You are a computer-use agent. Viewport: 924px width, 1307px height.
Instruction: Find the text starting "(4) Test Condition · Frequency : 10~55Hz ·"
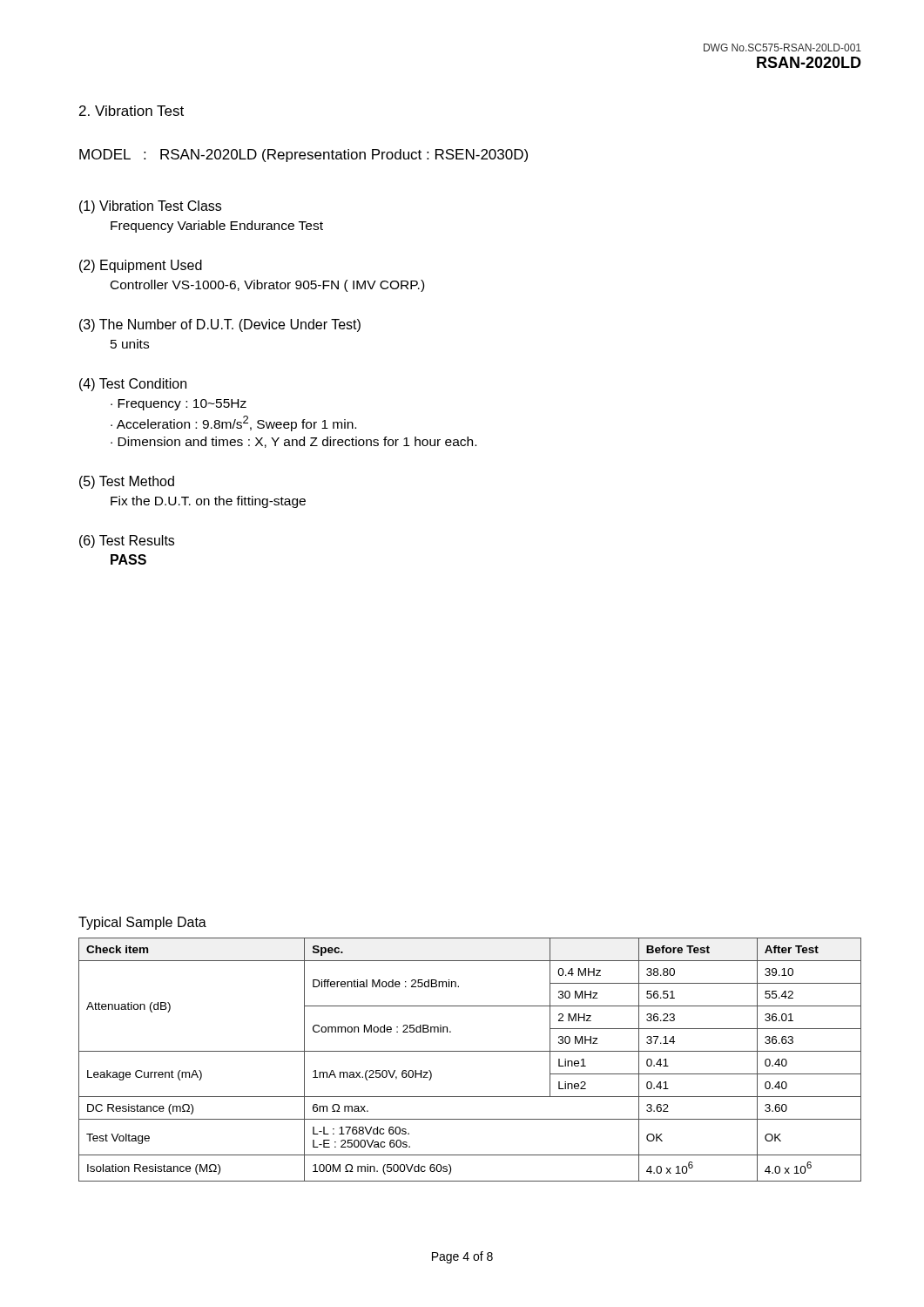pyautogui.click(x=133, y=385)
